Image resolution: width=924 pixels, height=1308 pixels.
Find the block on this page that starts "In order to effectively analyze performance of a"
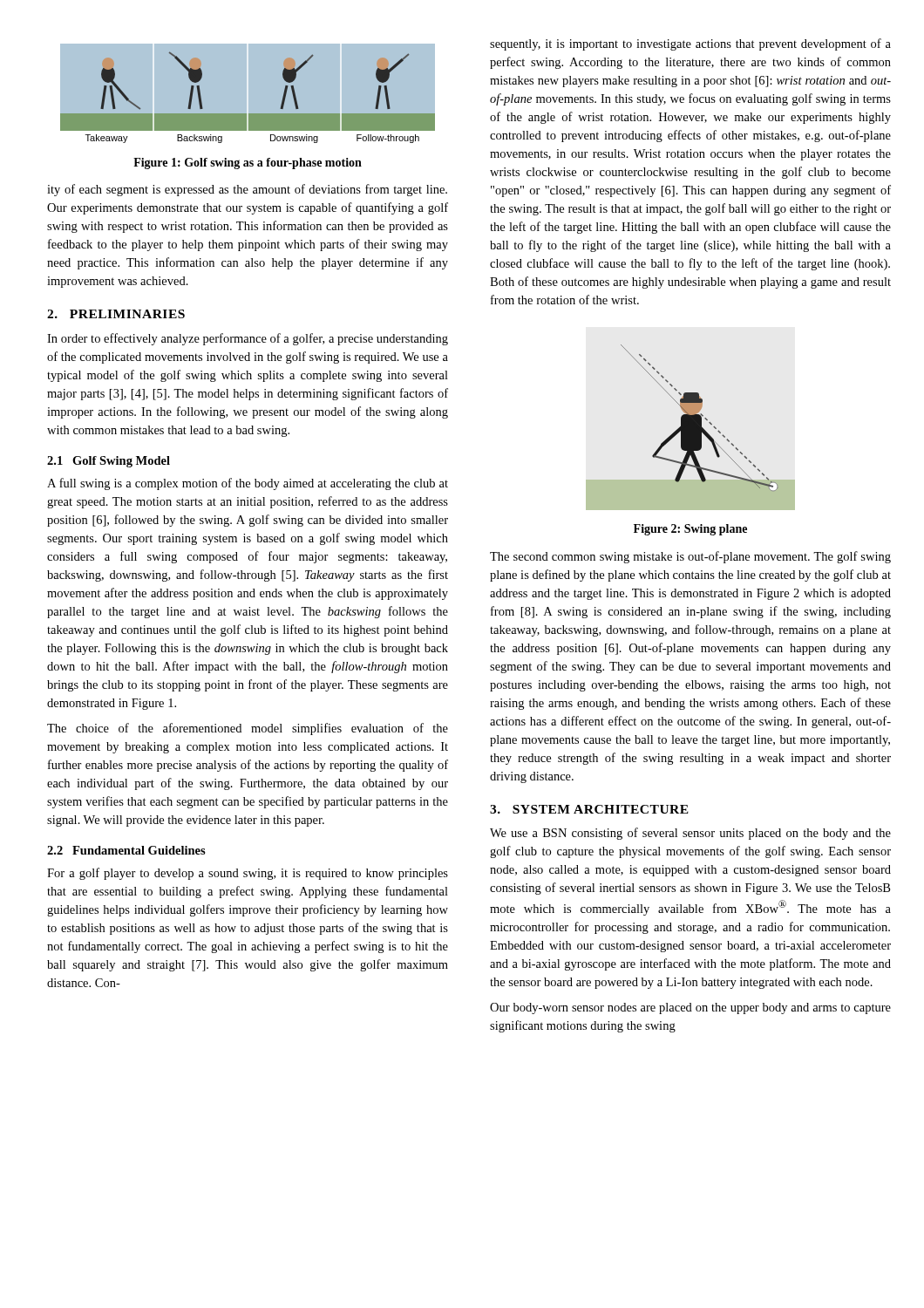pyautogui.click(x=248, y=384)
